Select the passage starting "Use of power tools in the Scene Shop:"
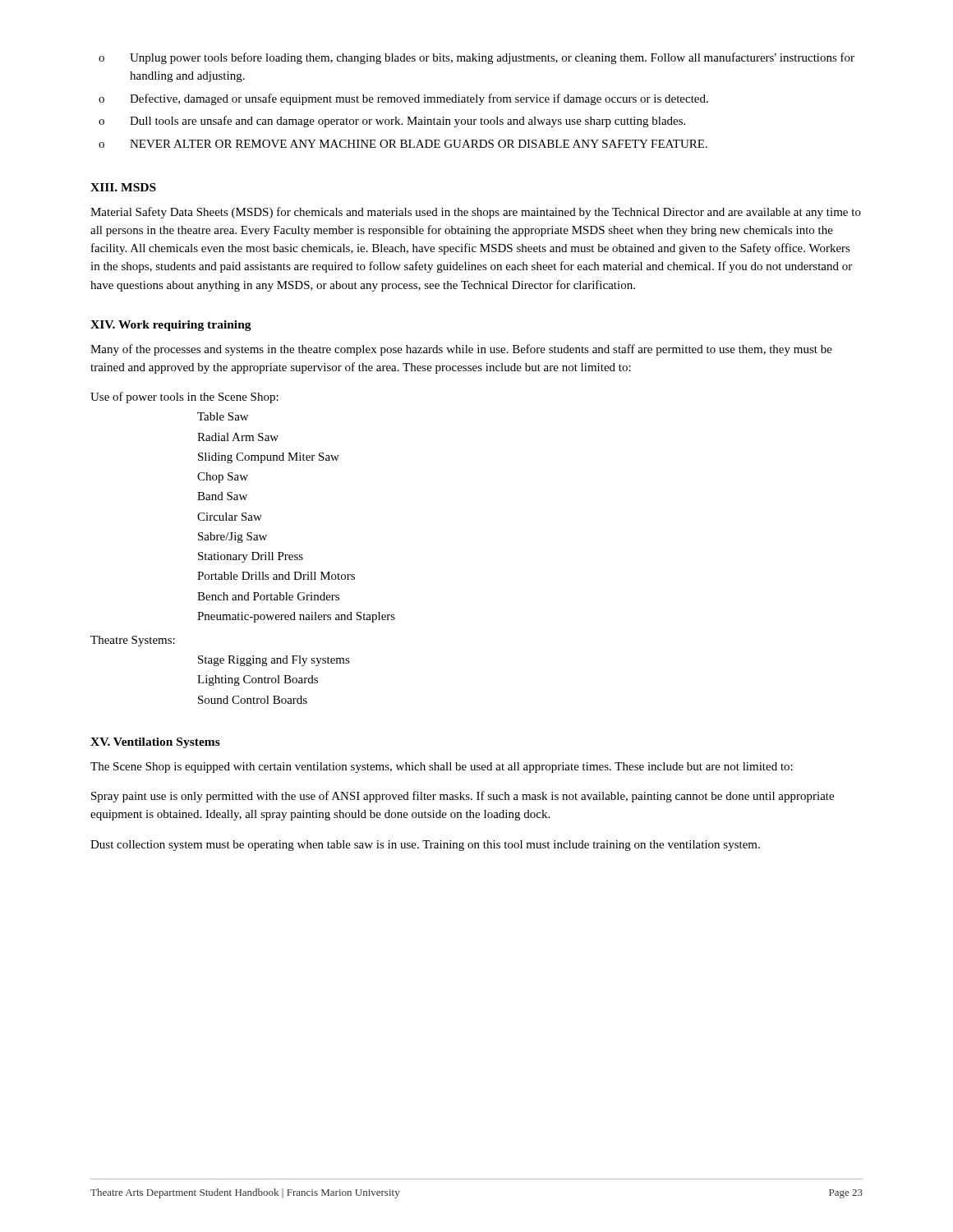The height and width of the screenshot is (1232, 953). tap(185, 397)
